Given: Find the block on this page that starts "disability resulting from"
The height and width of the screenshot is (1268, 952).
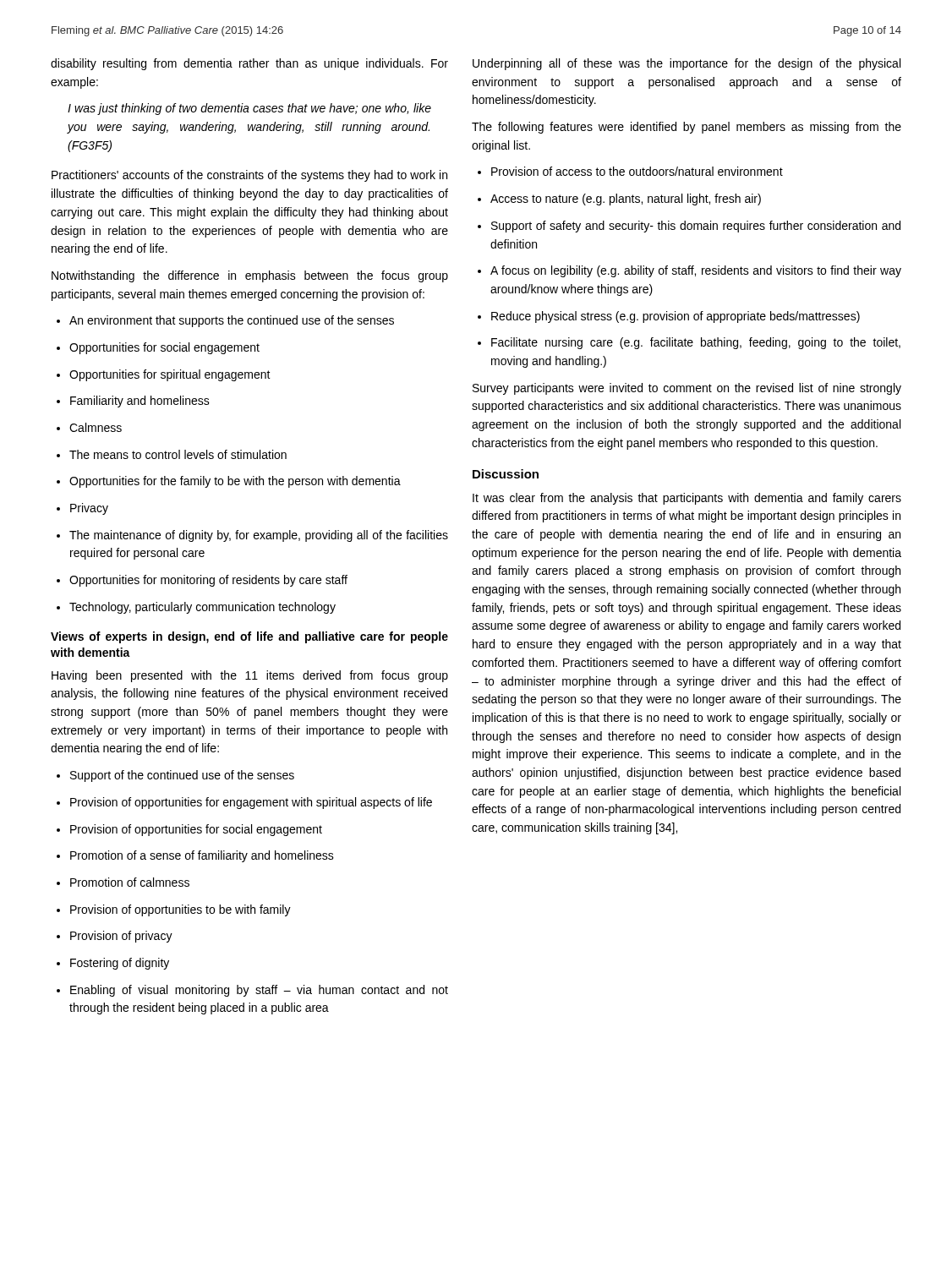Looking at the screenshot, I should click(249, 73).
